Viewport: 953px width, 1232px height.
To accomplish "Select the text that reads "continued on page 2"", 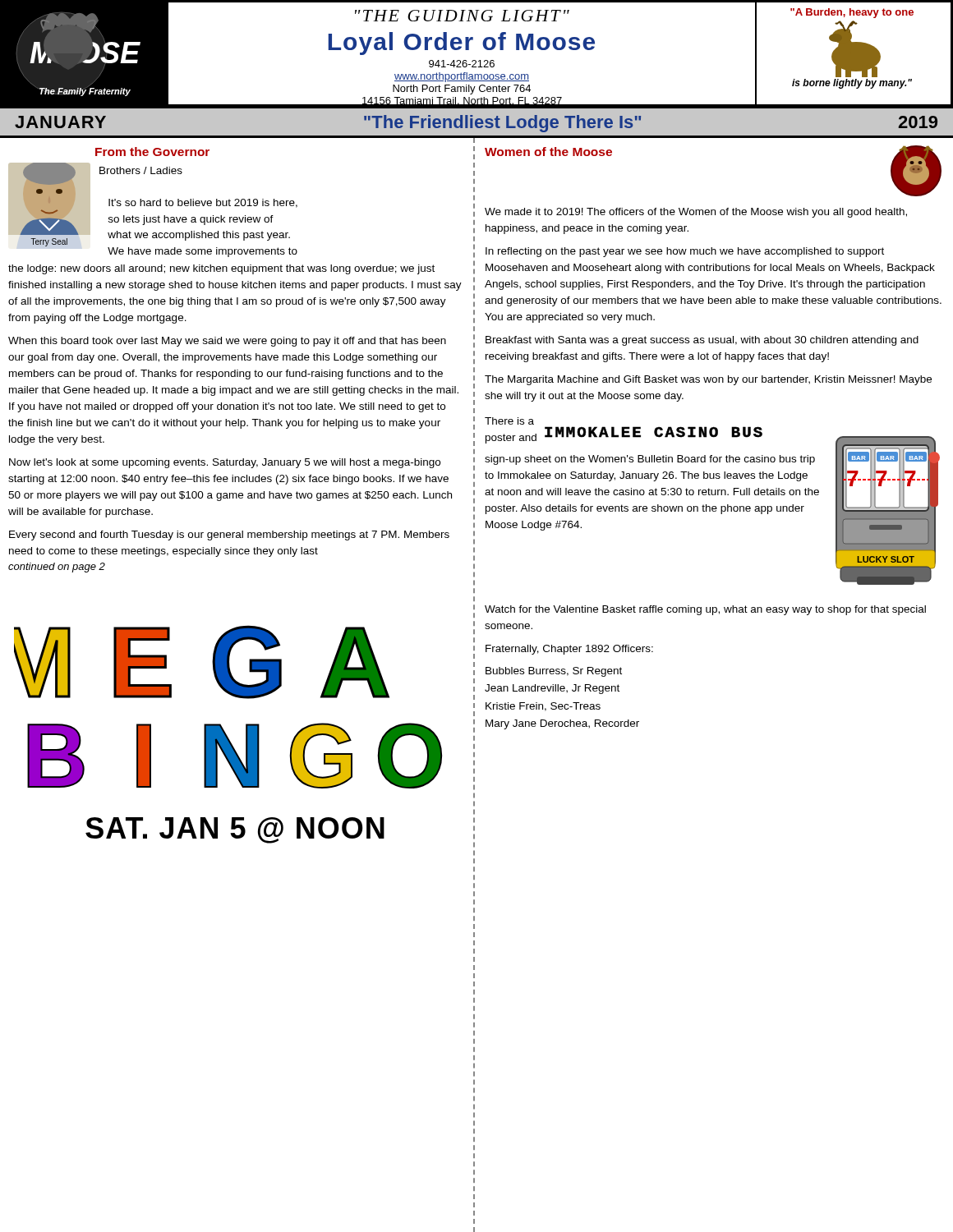I will pyautogui.click(x=57, y=566).
